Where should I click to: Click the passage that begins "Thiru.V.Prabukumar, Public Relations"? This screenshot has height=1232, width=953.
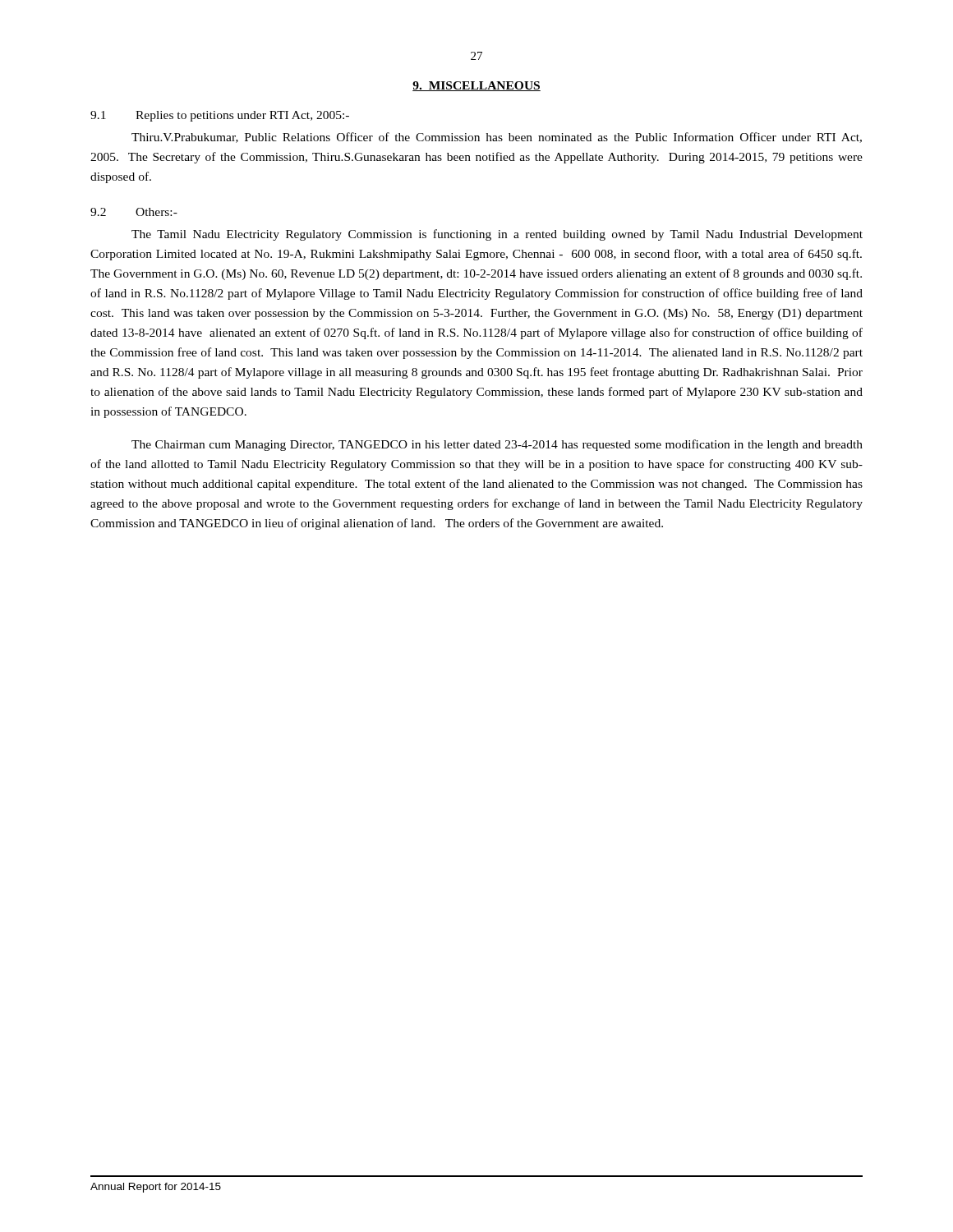coord(476,156)
